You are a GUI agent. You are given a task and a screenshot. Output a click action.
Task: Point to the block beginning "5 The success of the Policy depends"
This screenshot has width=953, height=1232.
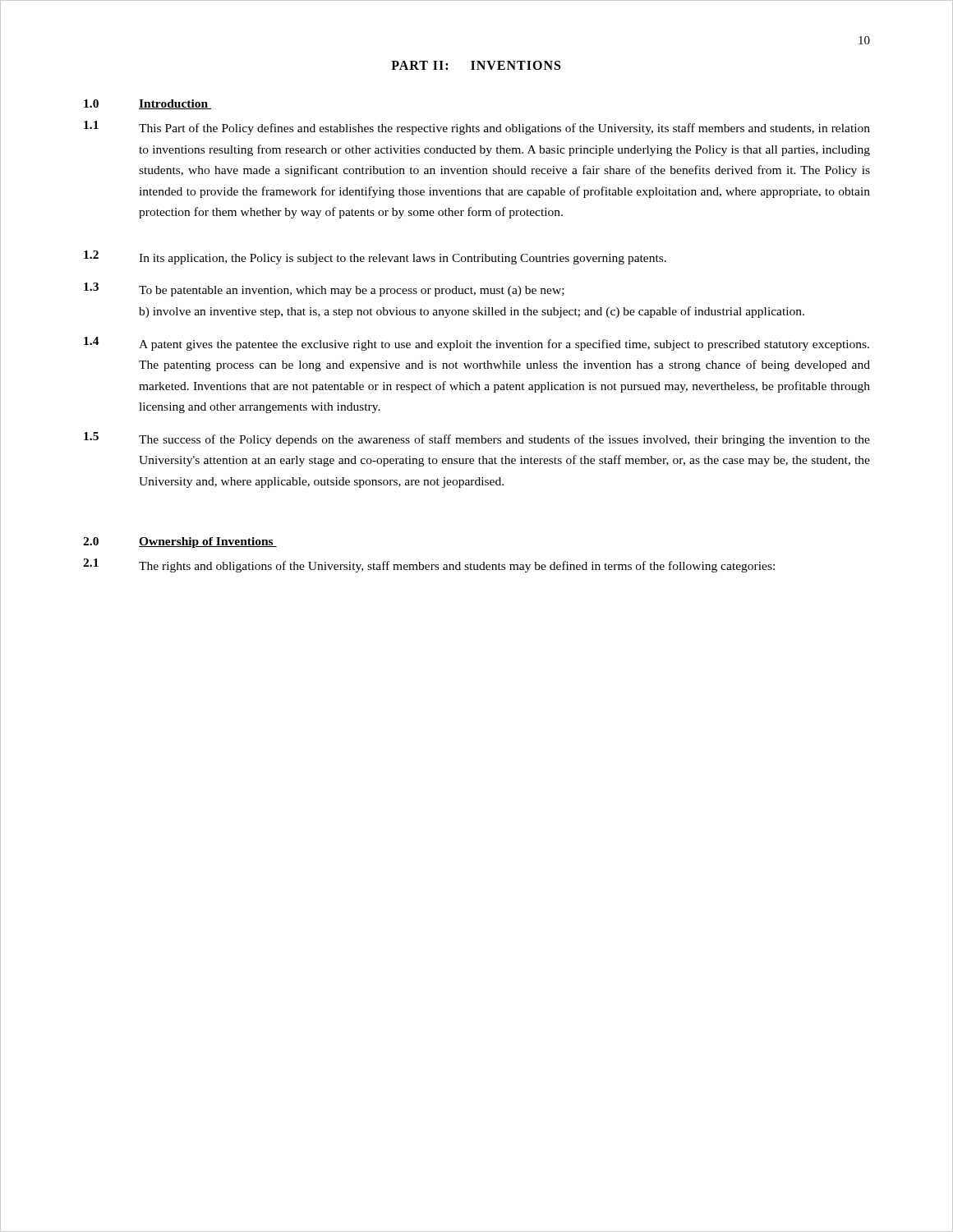pos(476,460)
